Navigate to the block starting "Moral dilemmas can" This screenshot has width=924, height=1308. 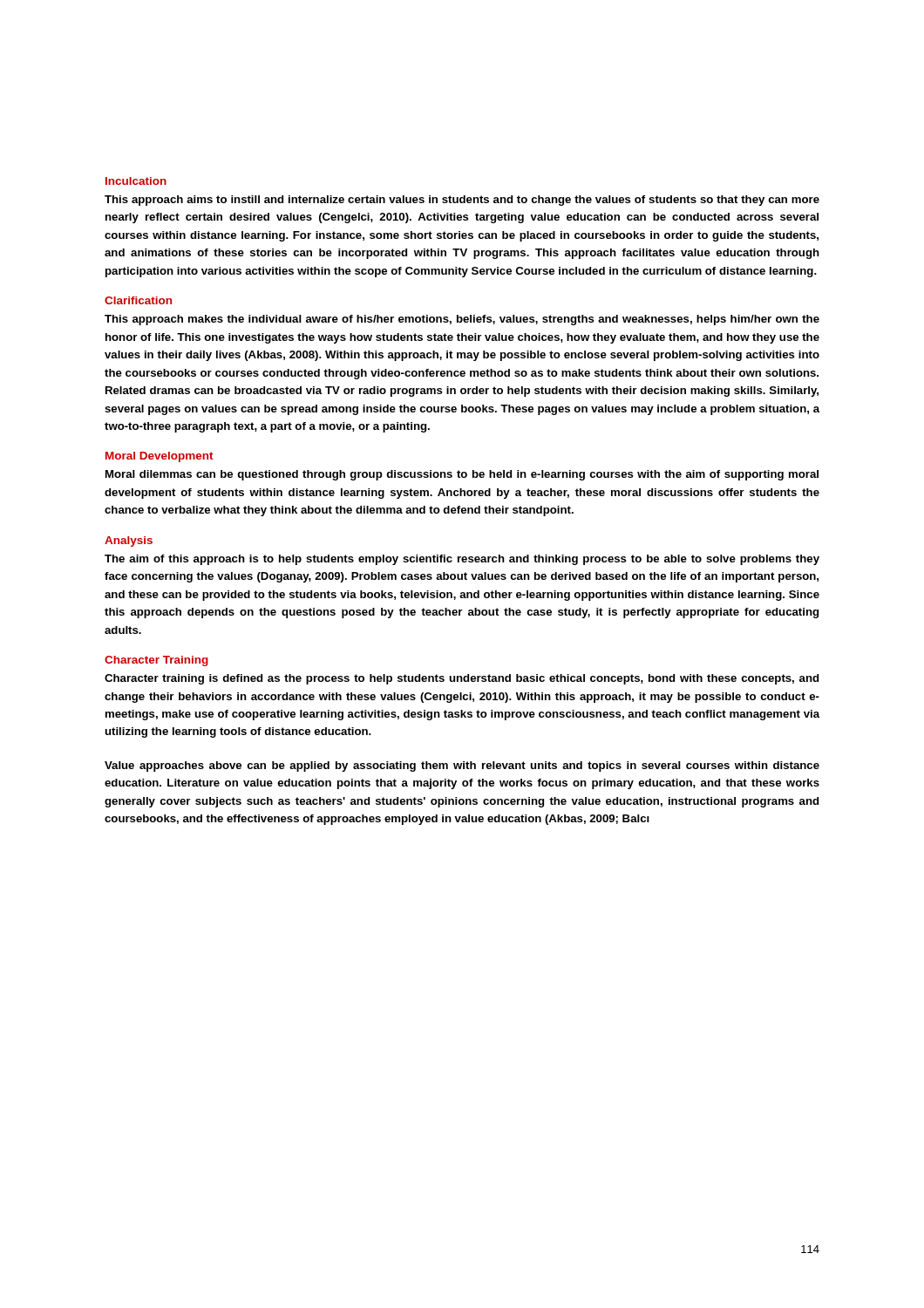point(462,492)
